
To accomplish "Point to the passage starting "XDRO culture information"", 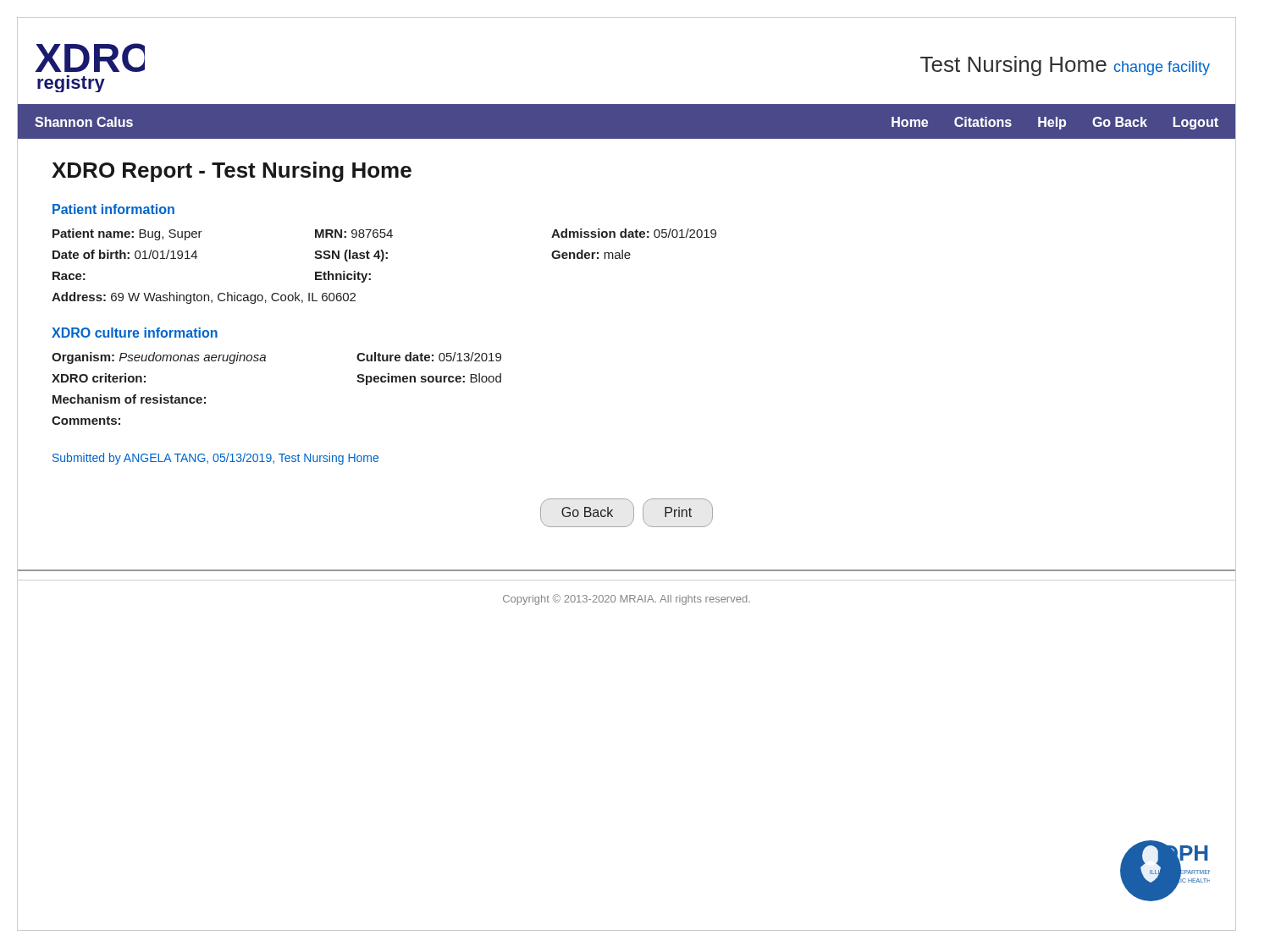I will tap(135, 333).
